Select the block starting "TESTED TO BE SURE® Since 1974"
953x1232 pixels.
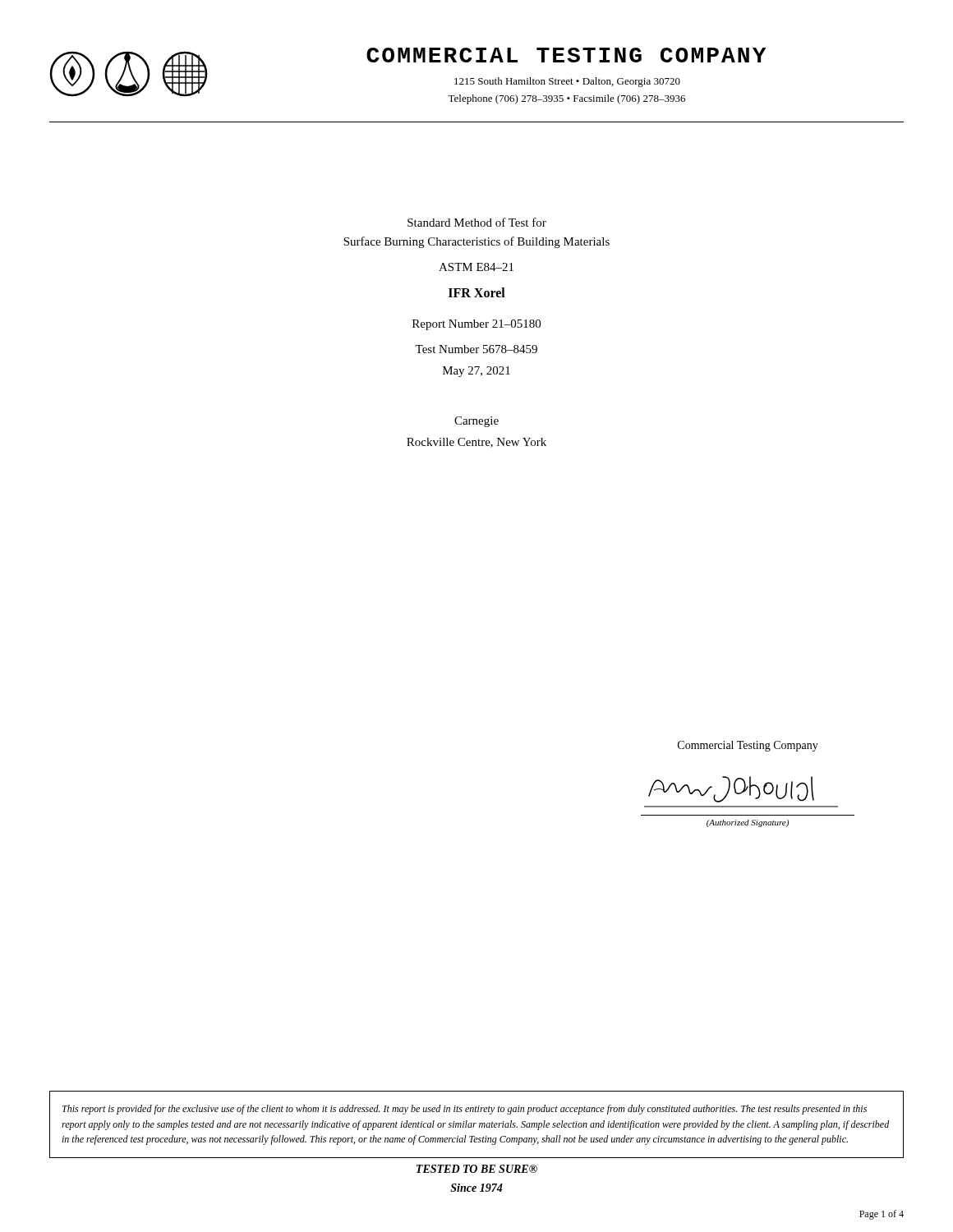pyautogui.click(x=476, y=1179)
